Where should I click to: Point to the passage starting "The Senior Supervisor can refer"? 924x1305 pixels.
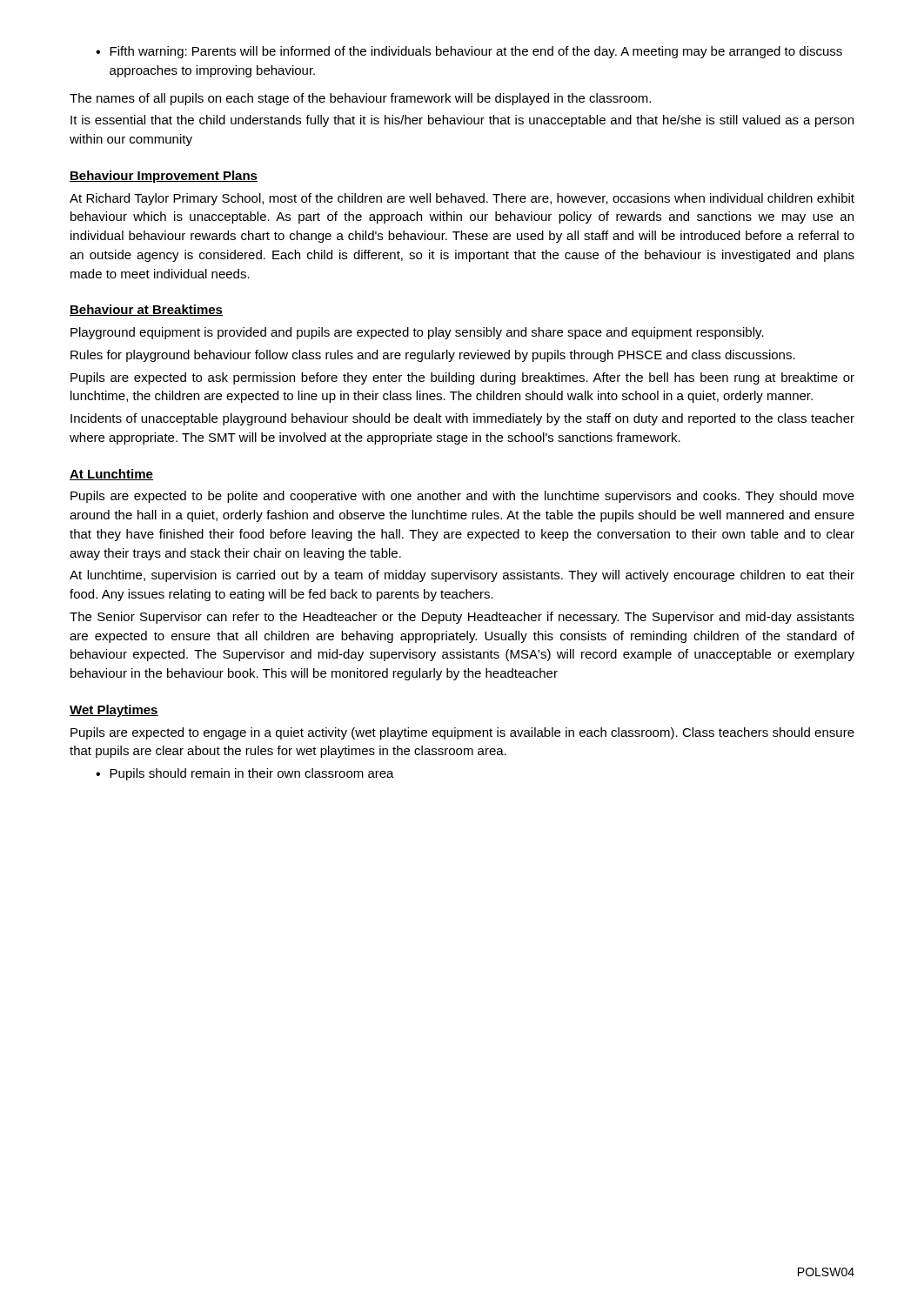pyautogui.click(x=462, y=645)
